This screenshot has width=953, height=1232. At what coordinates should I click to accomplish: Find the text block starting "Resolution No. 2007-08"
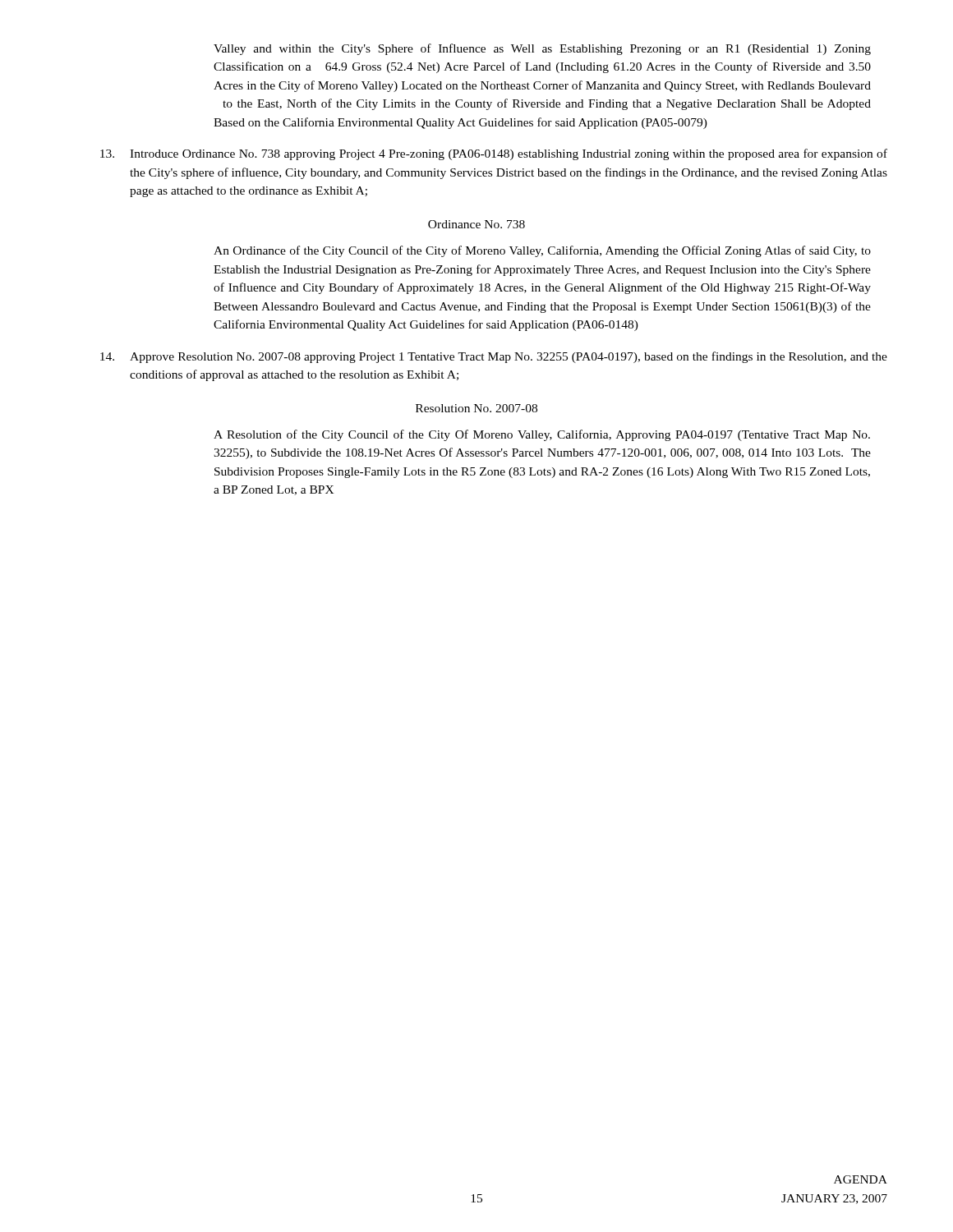(x=476, y=407)
